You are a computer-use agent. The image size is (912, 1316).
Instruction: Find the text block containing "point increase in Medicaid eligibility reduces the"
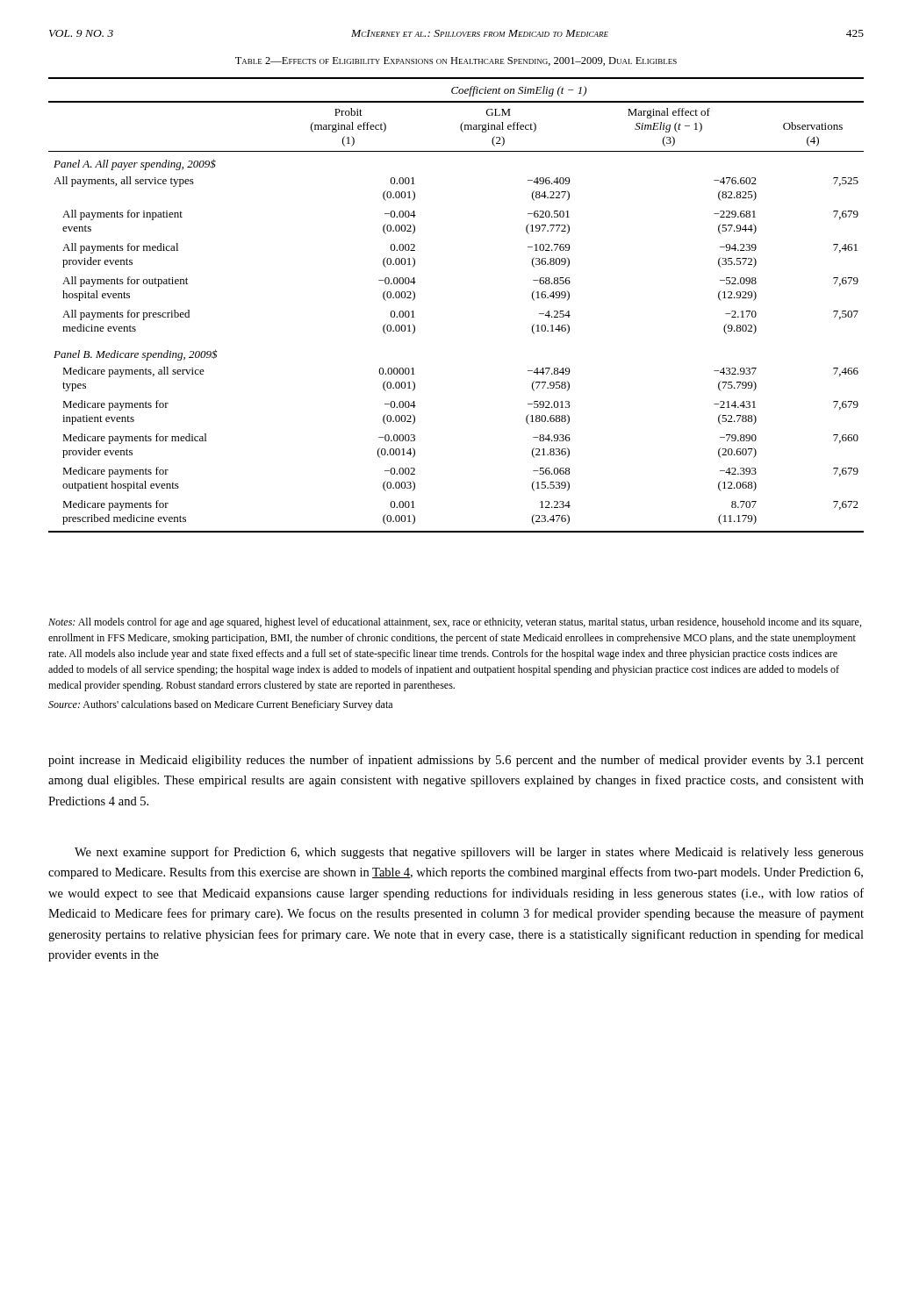point(456,781)
